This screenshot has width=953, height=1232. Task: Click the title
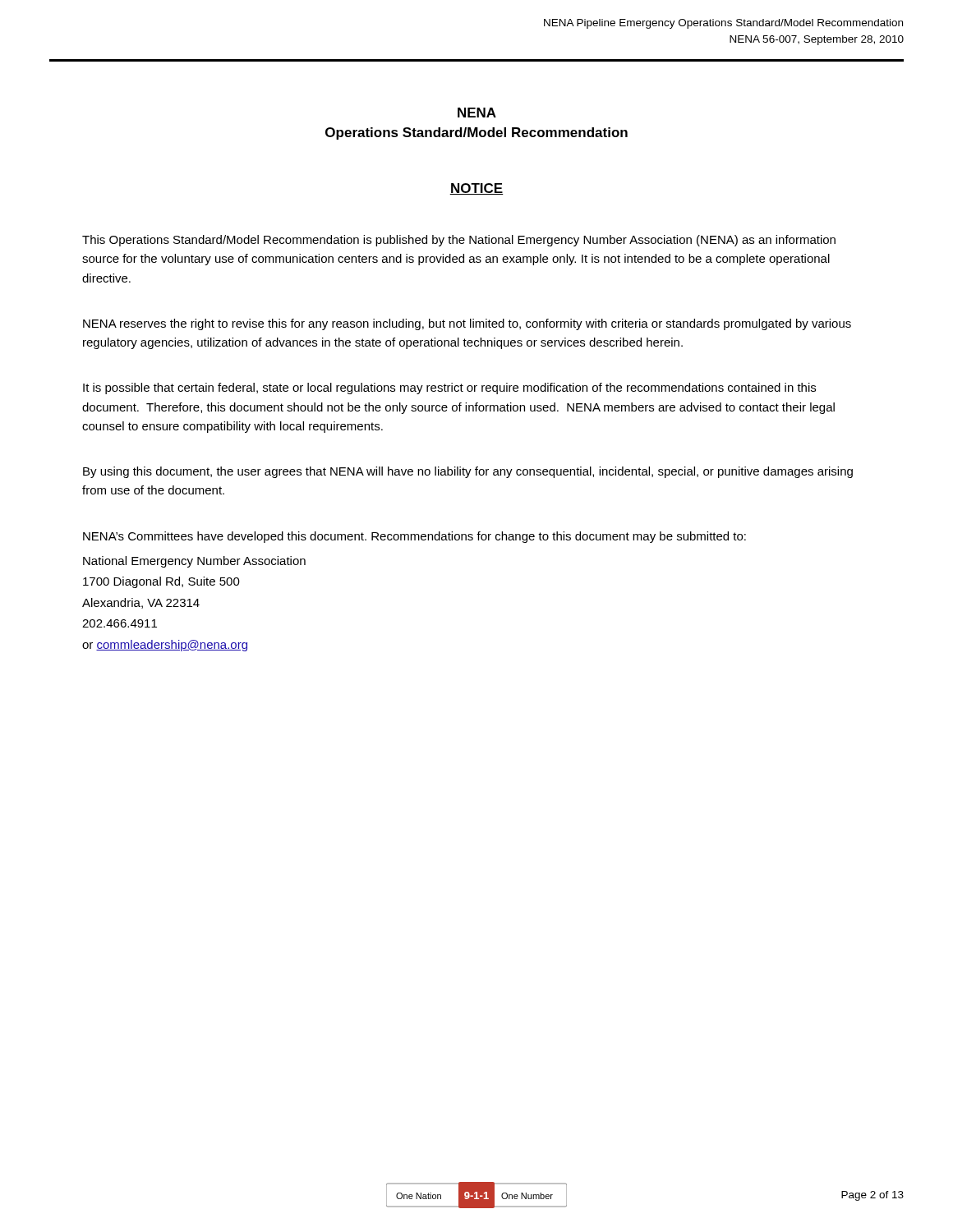[476, 123]
